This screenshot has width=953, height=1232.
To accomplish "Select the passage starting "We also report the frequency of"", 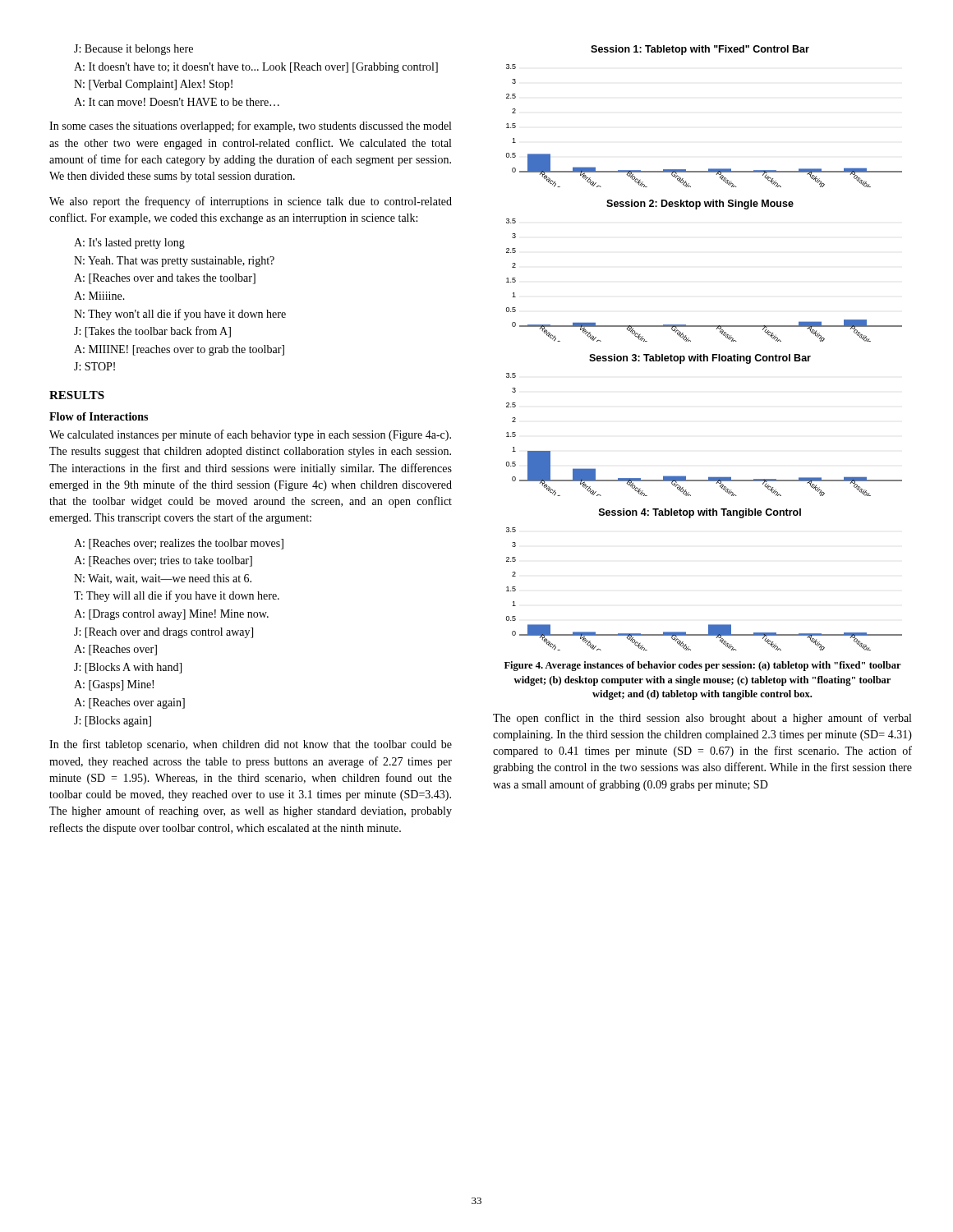I will [251, 210].
